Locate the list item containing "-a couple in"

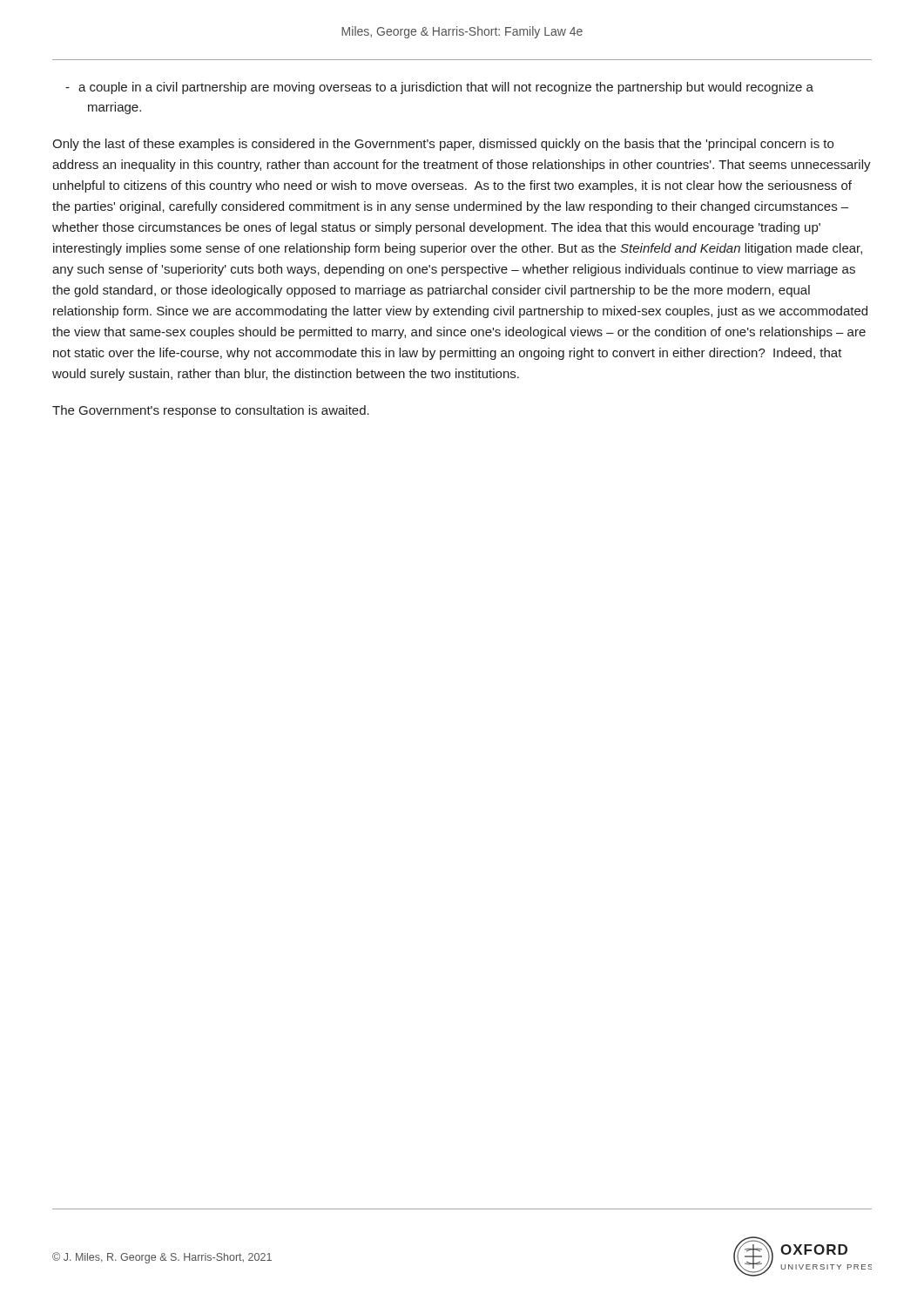tap(439, 96)
